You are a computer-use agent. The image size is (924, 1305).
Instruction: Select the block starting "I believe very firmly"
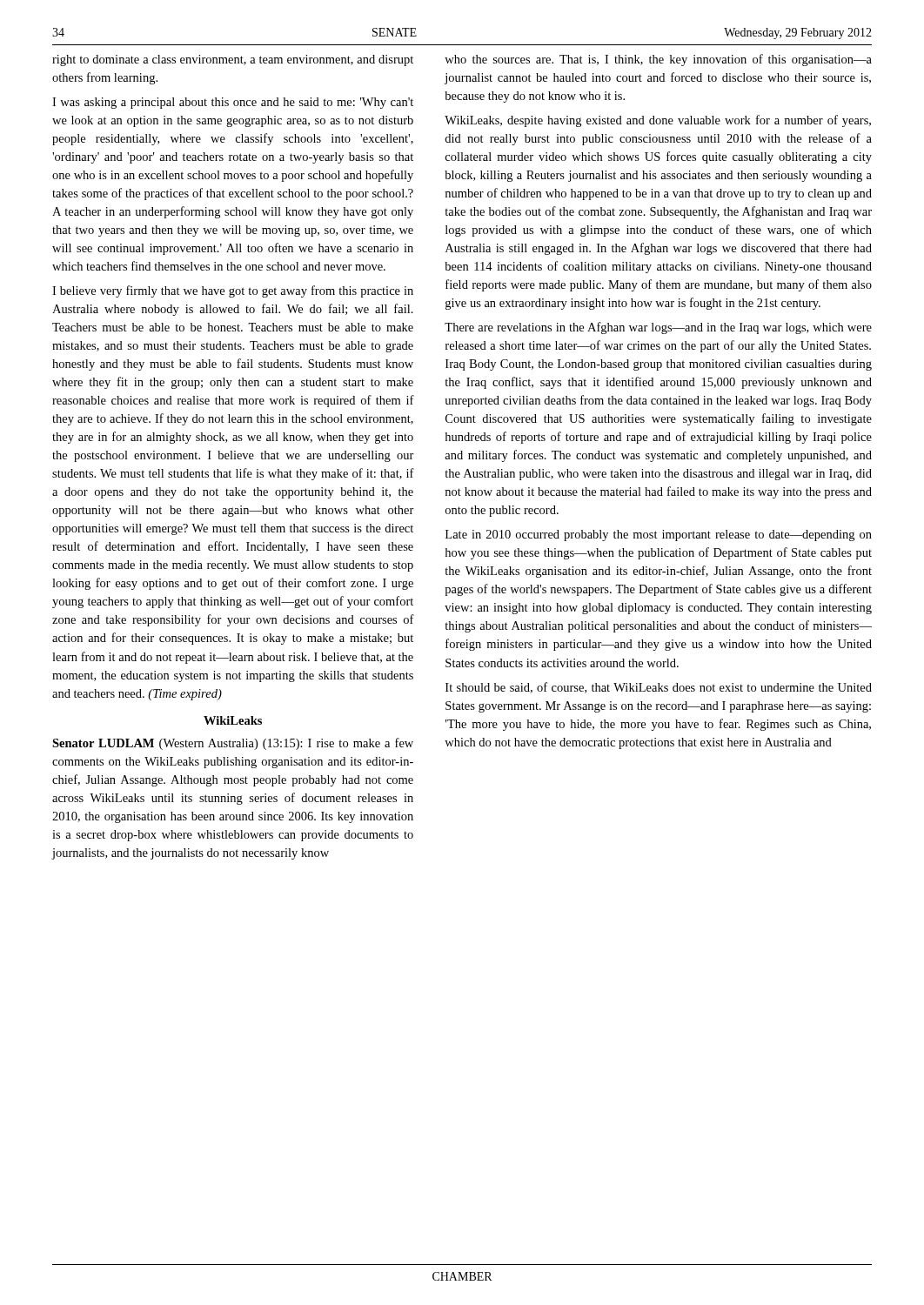click(233, 492)
